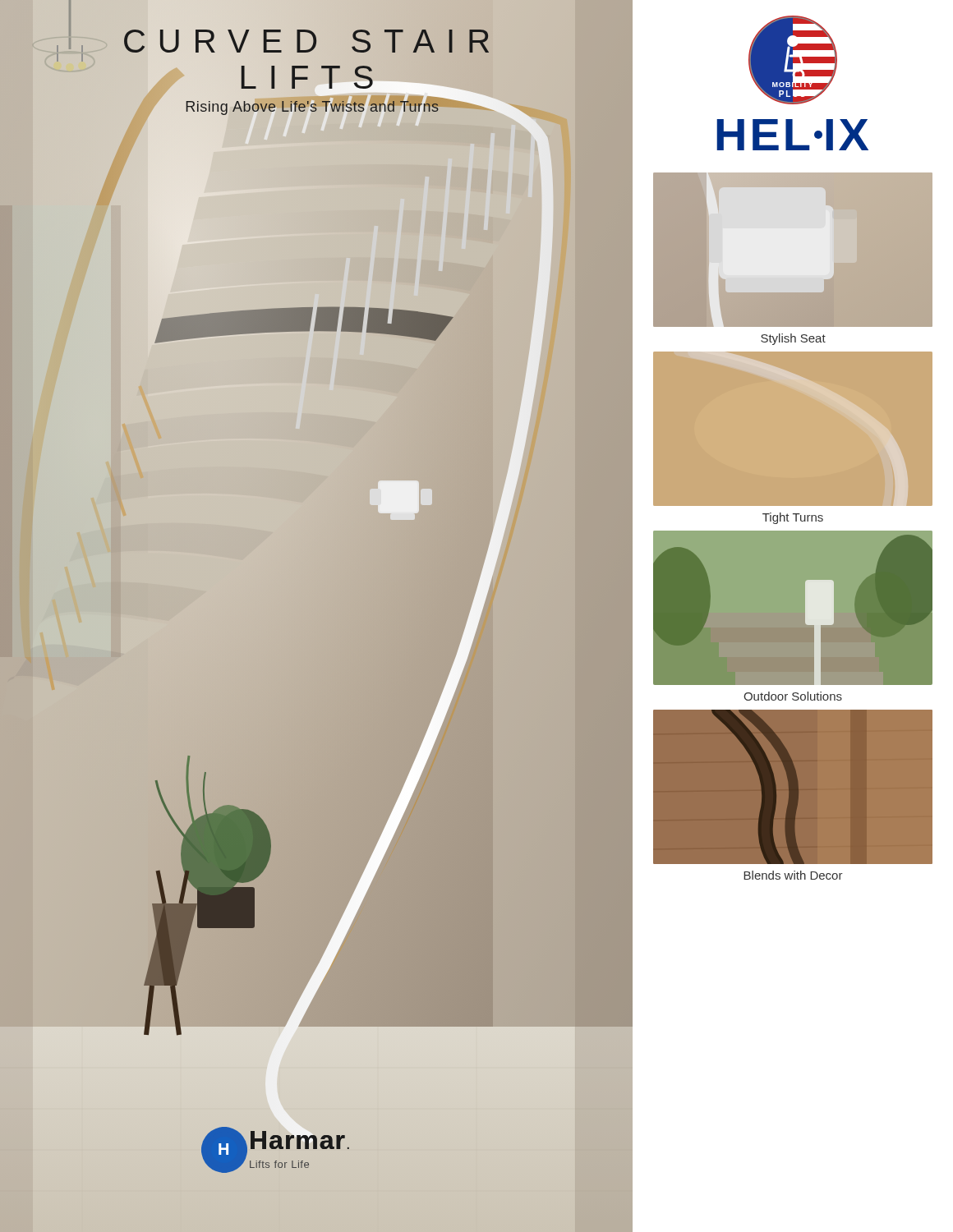Select the block starting "Tight Turns"

pos(793,517)
